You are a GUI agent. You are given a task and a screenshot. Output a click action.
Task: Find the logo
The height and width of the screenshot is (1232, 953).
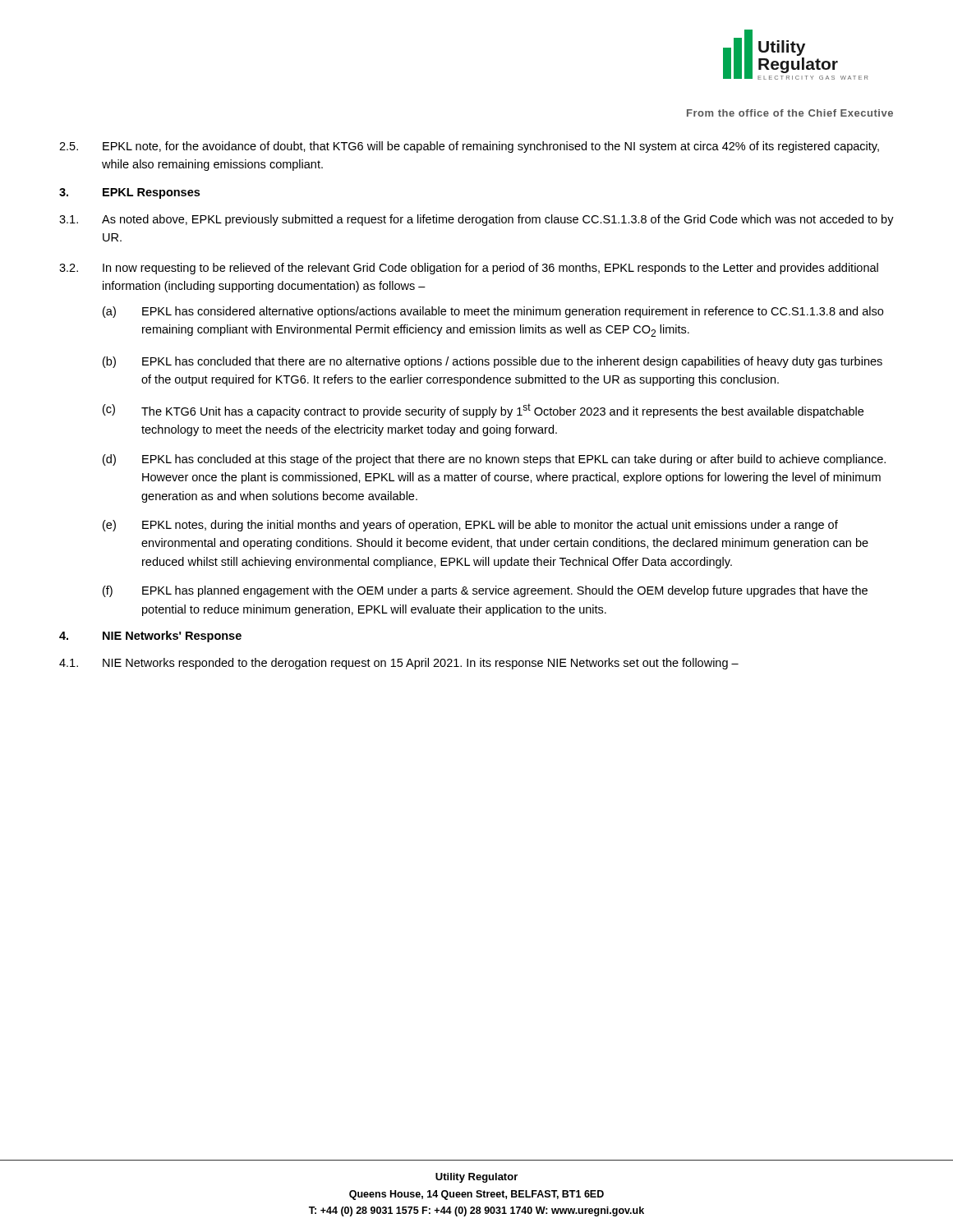click(813, 54)
